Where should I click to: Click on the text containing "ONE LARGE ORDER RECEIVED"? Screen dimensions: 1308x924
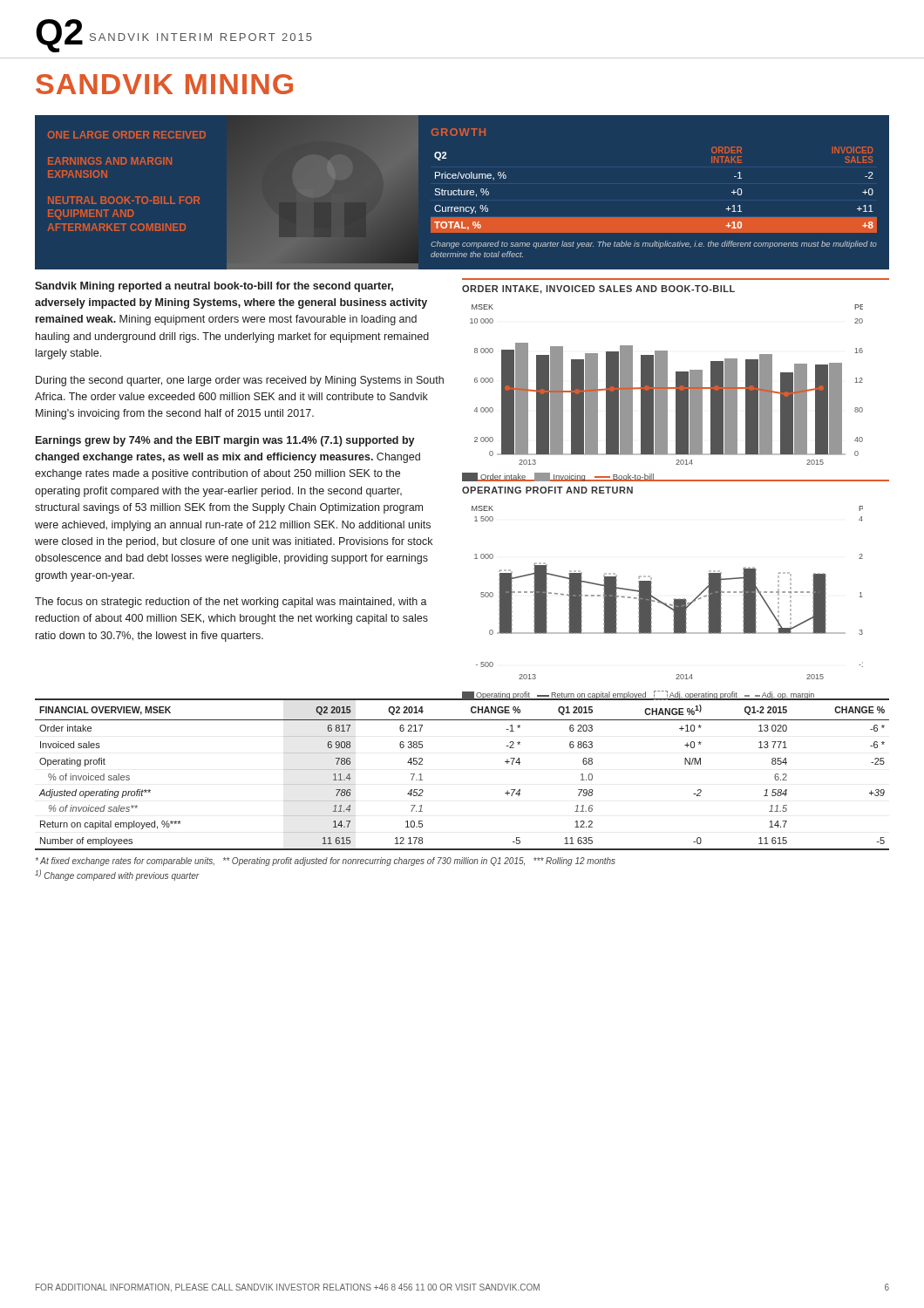point(127,135)
